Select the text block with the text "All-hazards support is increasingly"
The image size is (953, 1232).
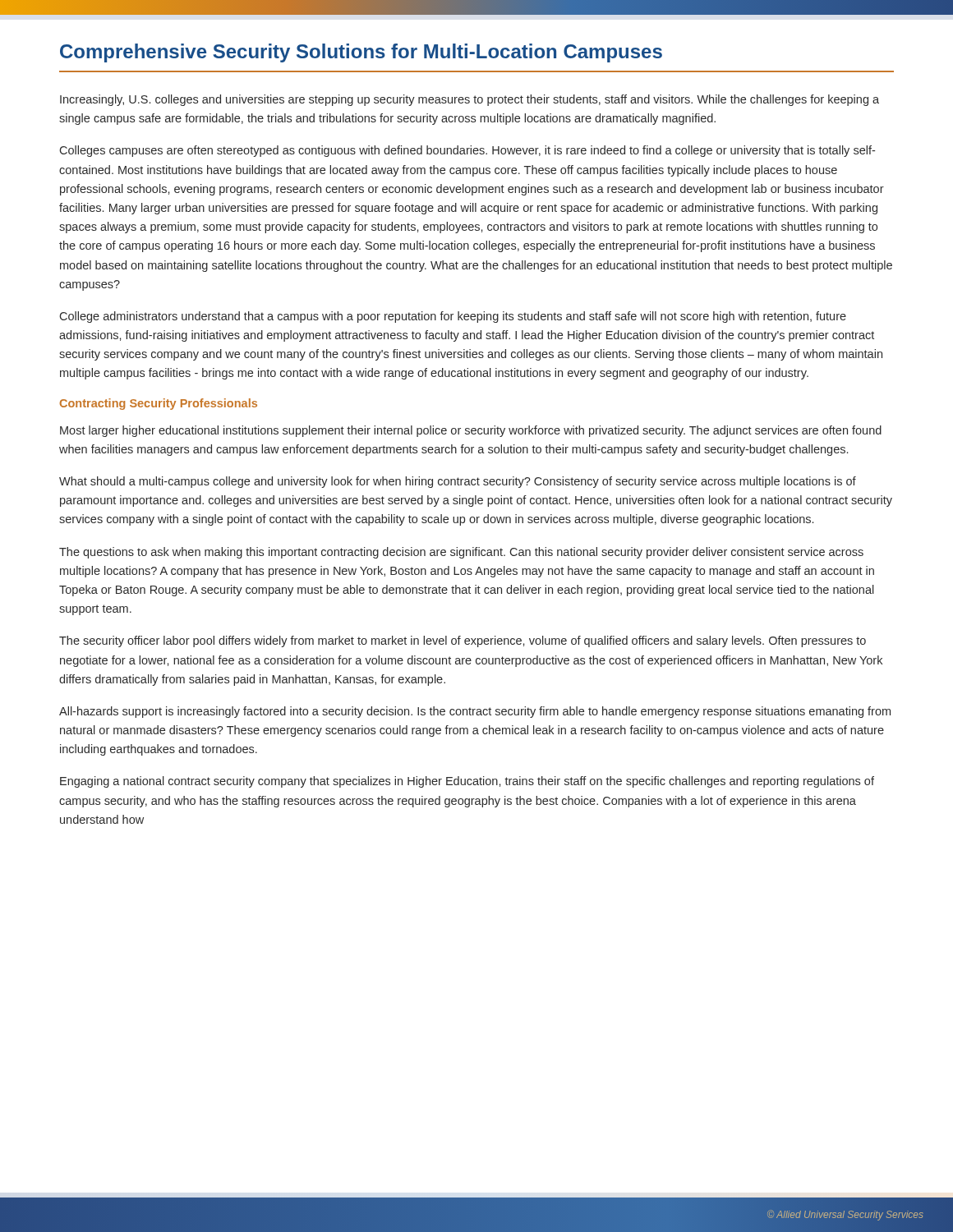click(475, 730)
